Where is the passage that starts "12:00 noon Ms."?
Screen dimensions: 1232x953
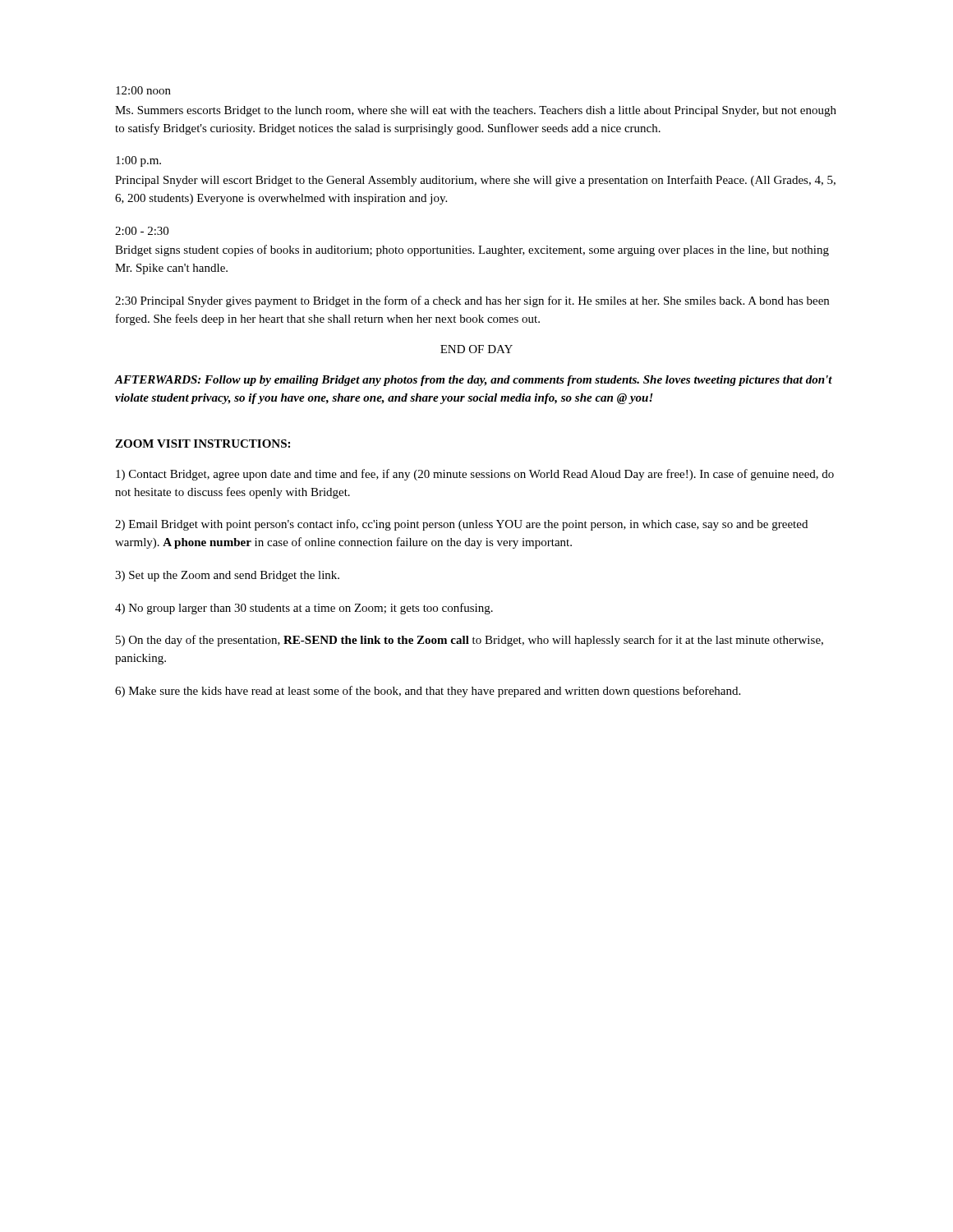click(x=476, y=110)
